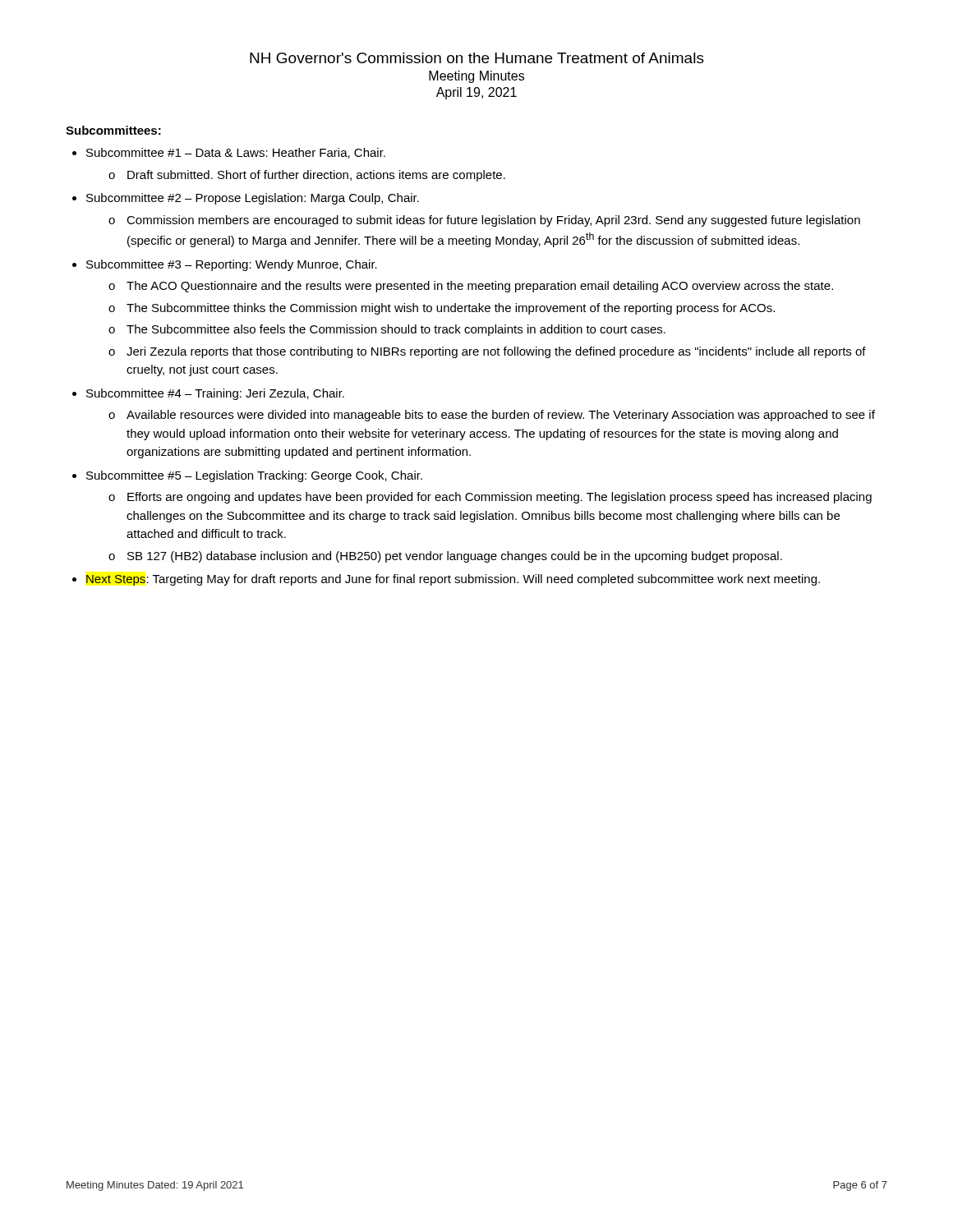Screen dimensions: 1232x953
Task: Click the passage that begins "Next Steps: Targeting May for draft reports"
Action: (453, 579)
